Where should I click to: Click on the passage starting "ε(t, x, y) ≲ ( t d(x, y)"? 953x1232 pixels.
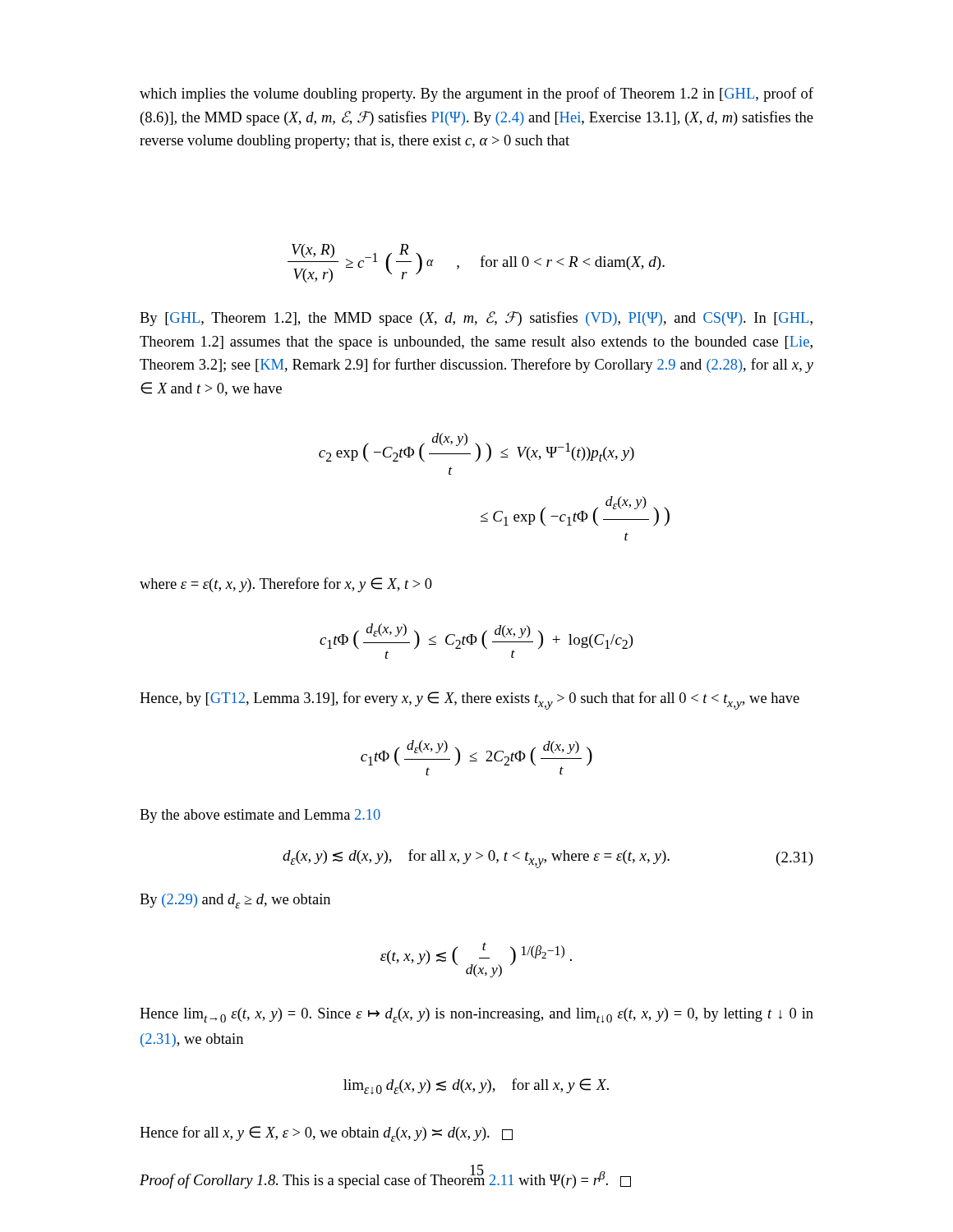point(476,958)
